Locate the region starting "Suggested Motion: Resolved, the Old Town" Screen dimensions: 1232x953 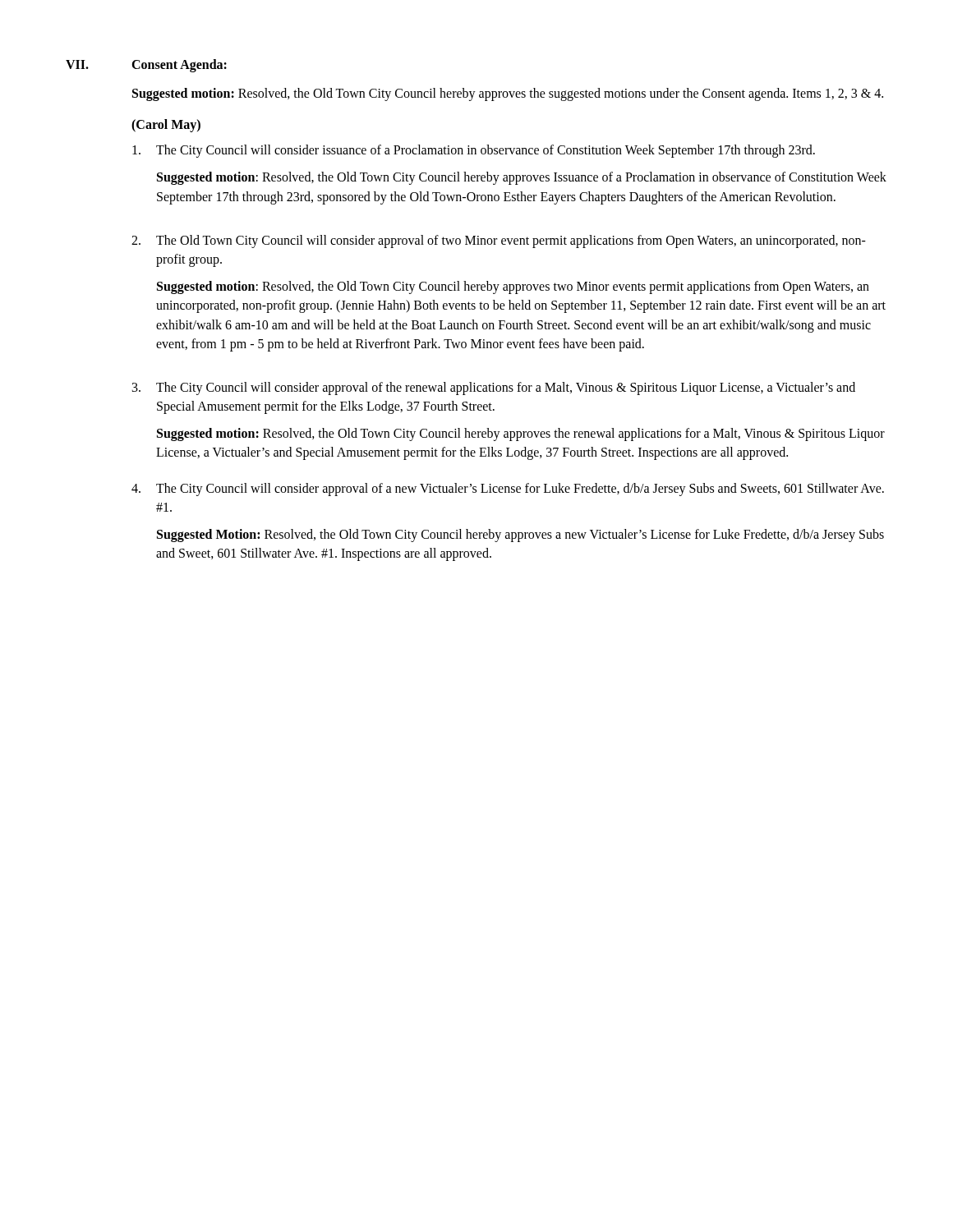point(520,544)
